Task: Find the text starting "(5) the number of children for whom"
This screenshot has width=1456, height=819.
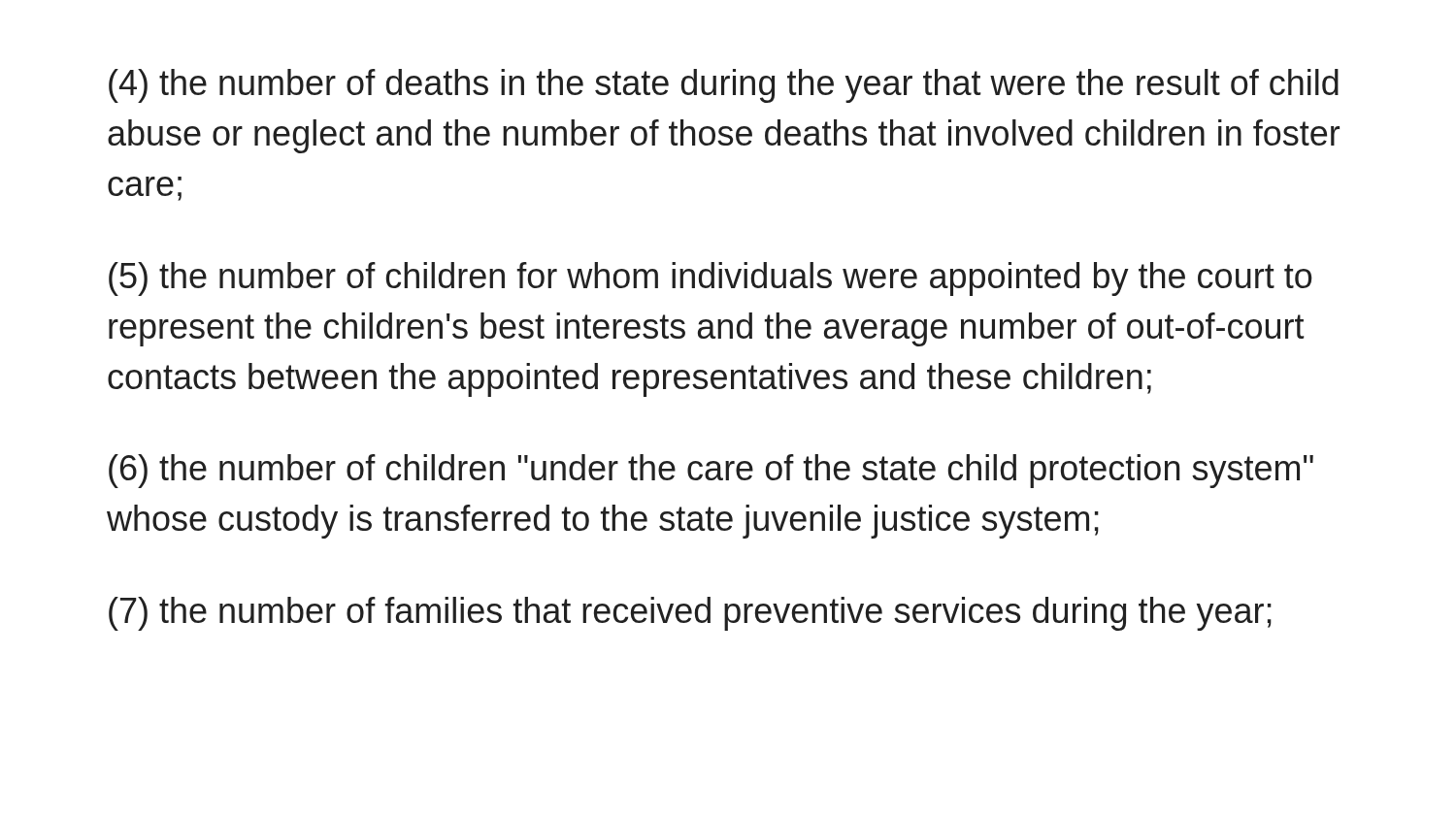Action: 710,326
